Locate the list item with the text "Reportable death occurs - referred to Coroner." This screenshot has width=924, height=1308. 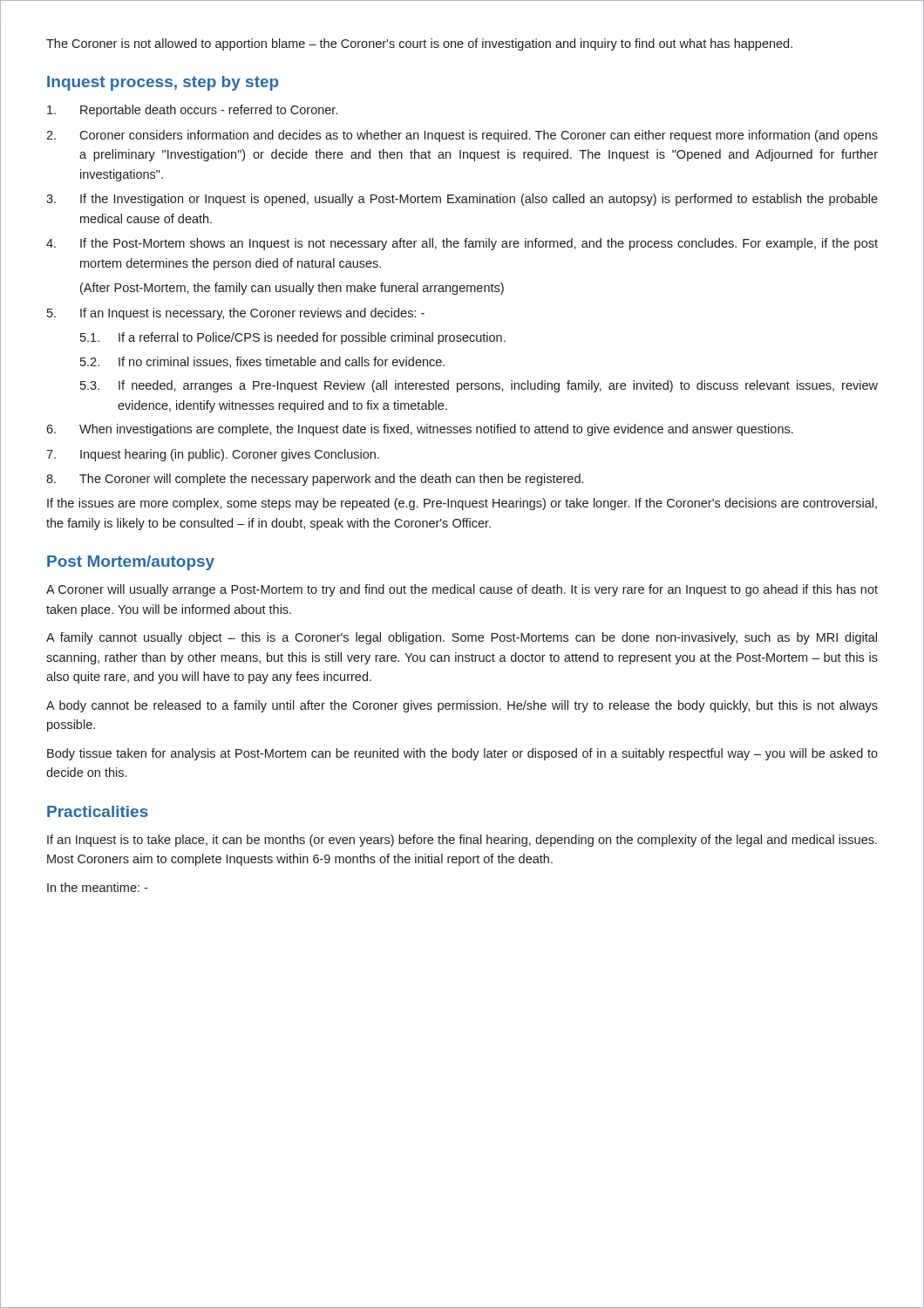(192, 111)
